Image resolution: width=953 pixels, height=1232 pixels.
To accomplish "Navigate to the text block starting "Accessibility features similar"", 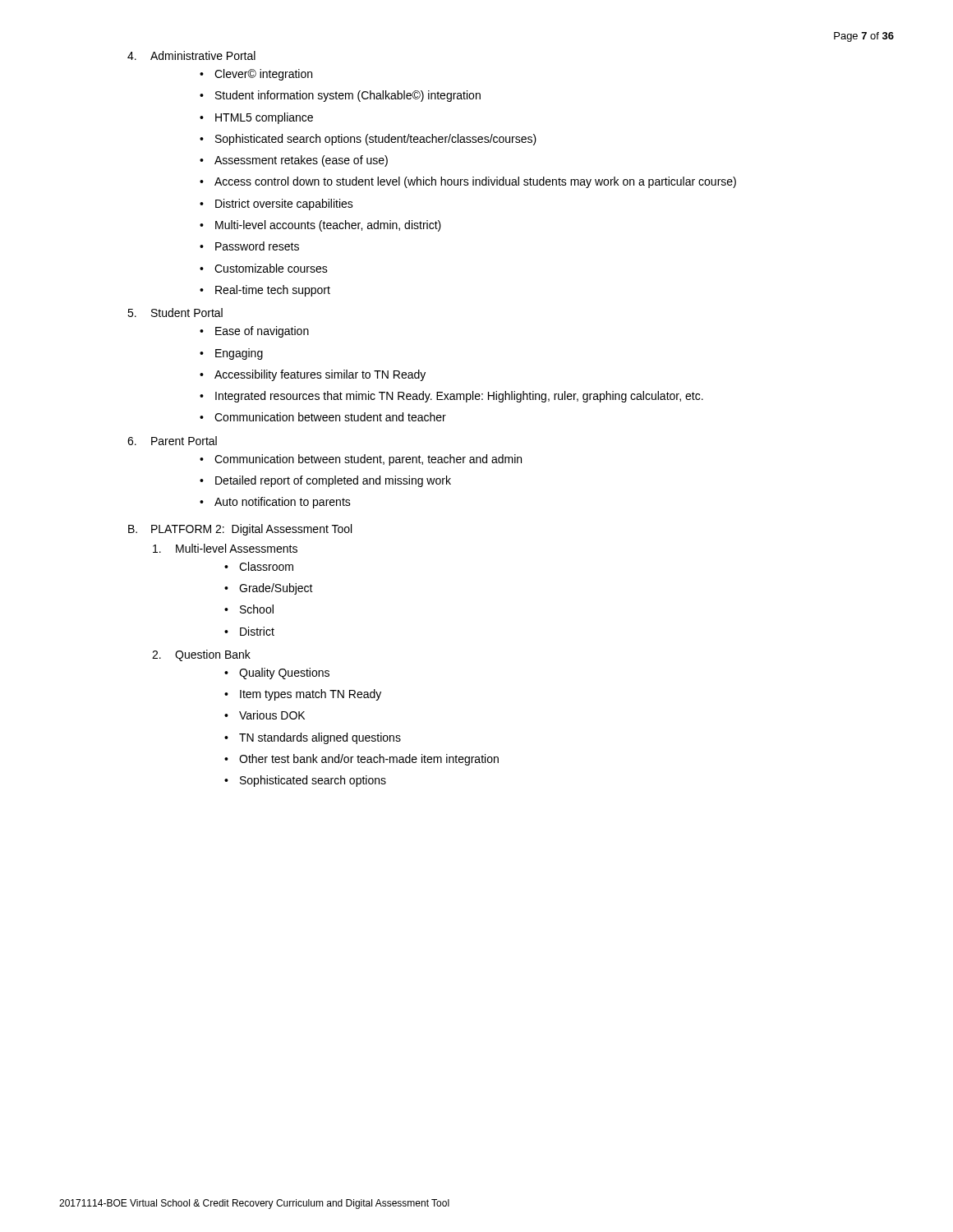I will [313, 375].
